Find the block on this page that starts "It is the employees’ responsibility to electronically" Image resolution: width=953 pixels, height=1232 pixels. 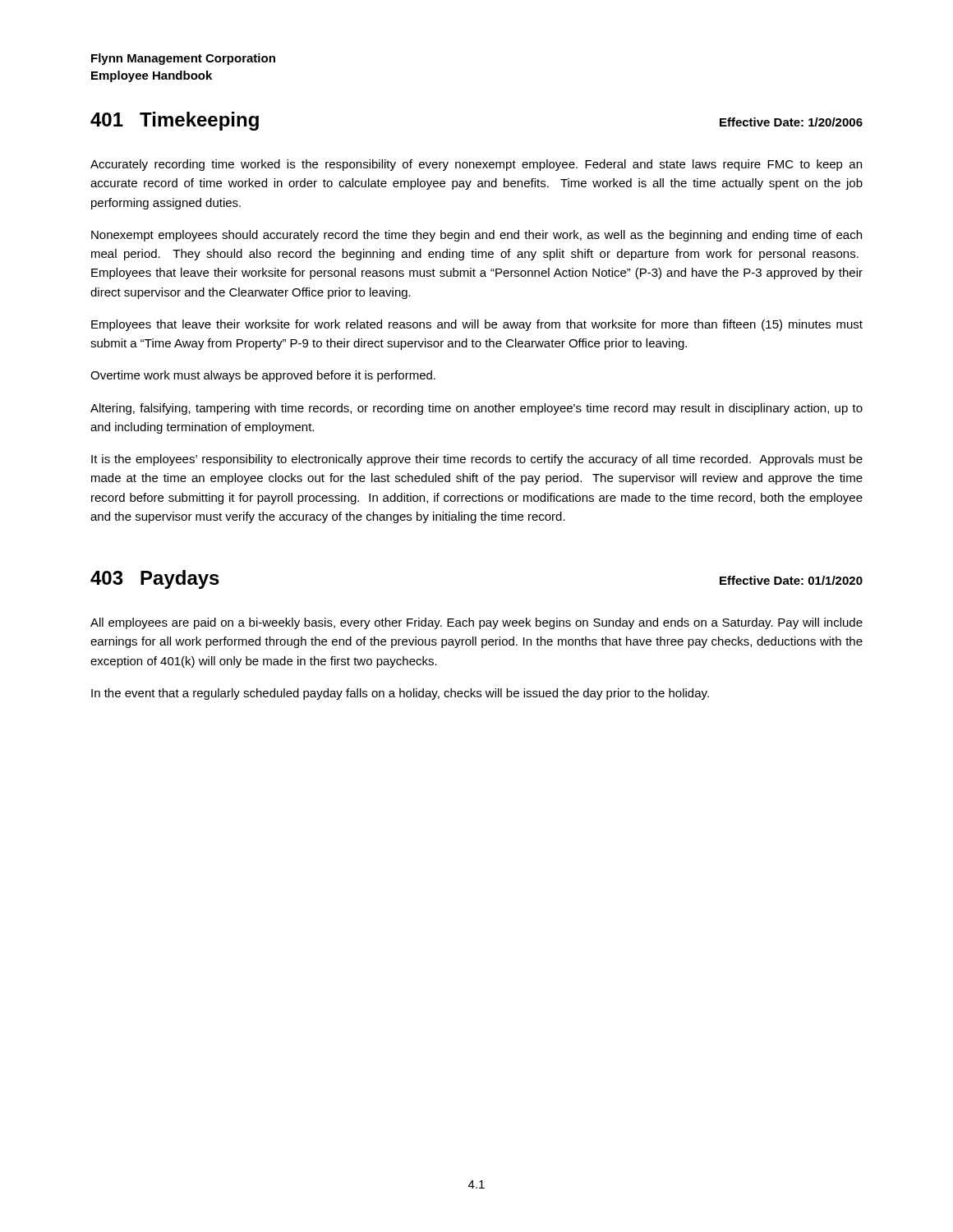pyautogui.click(x=476, y=487)
